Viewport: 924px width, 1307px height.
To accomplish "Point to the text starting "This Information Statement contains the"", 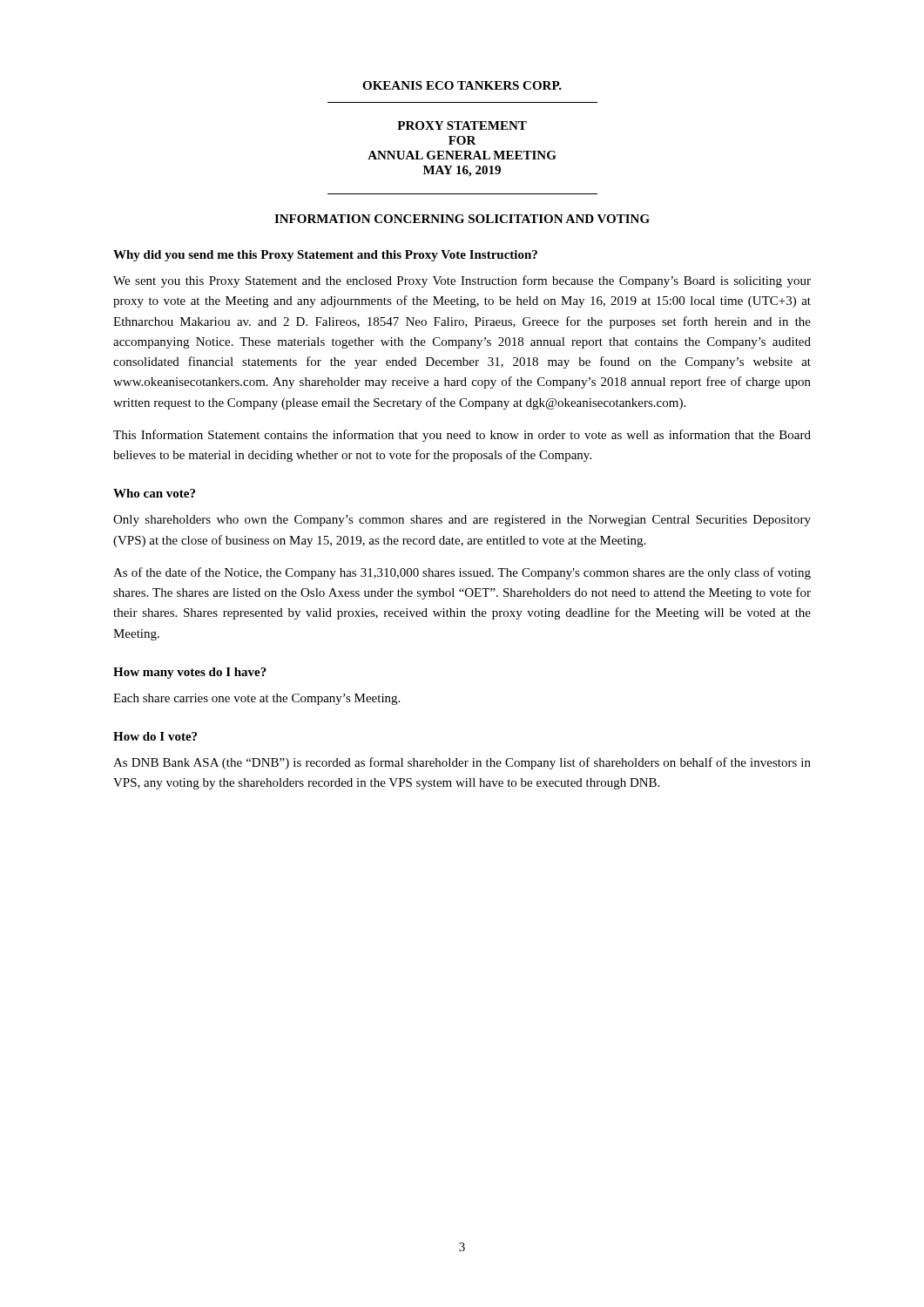I will (x=462, y=445).
